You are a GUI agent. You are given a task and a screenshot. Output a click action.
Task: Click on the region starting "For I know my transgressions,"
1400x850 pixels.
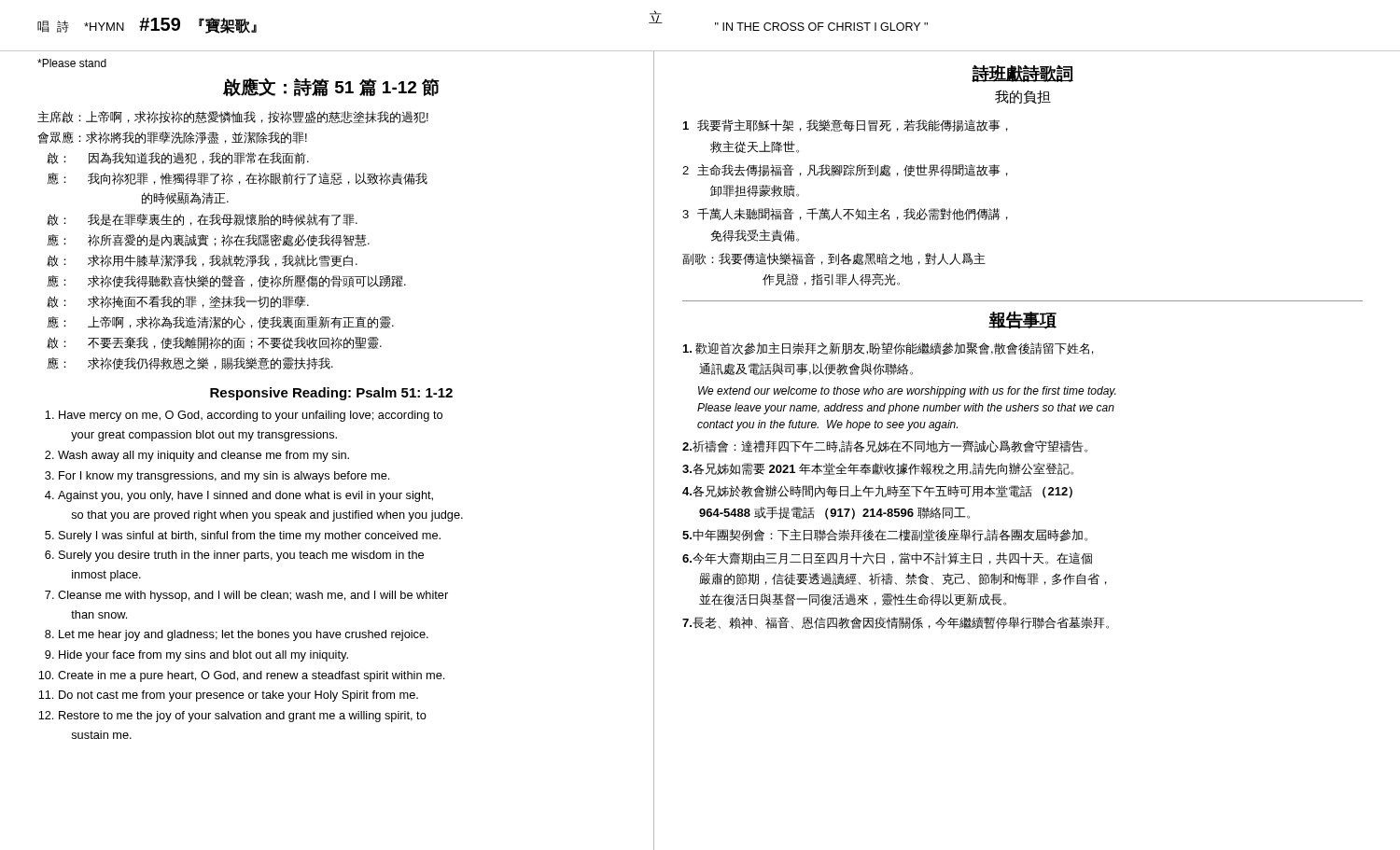coord(342,476)
